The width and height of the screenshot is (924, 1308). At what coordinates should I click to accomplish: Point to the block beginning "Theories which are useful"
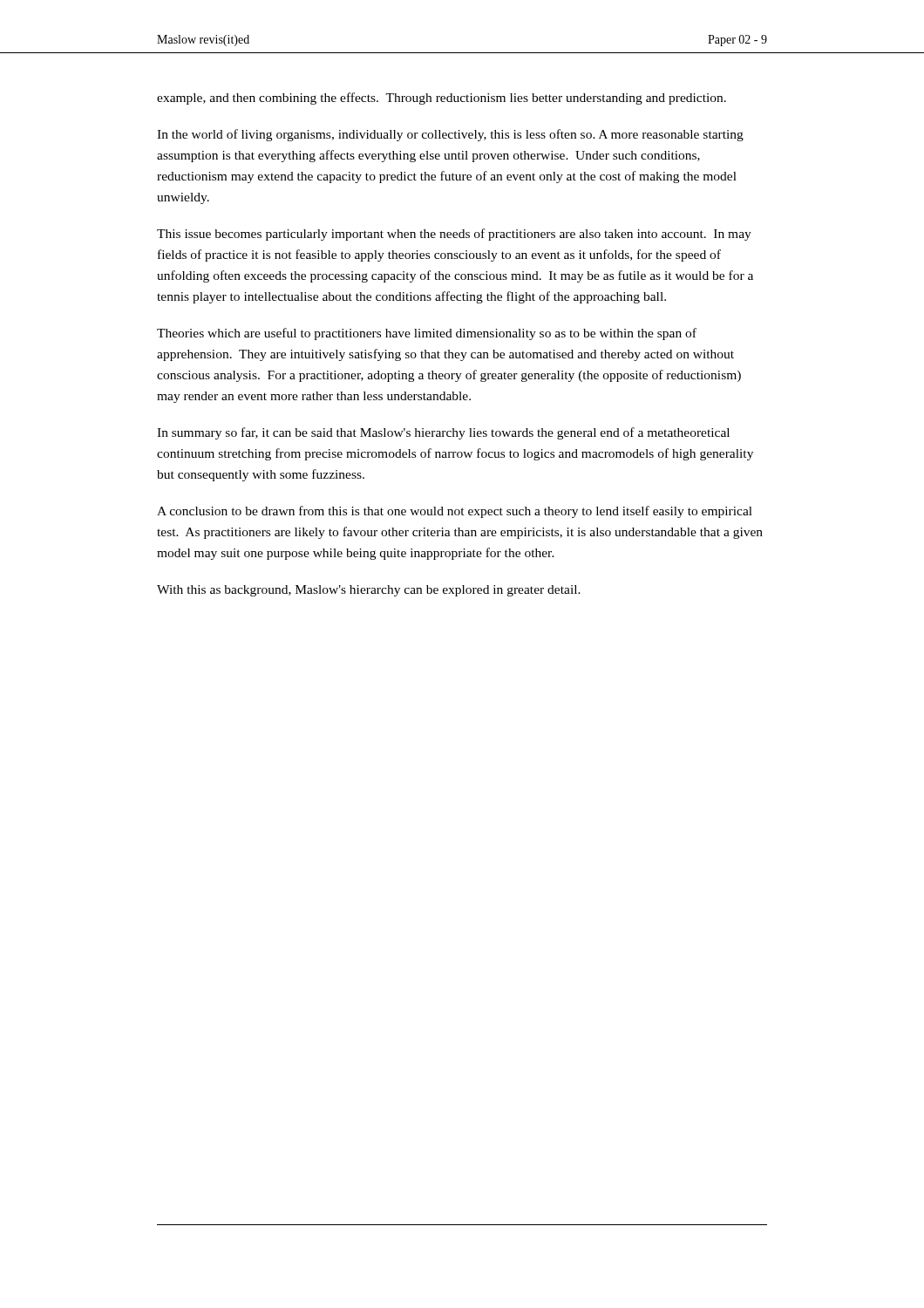pos(449,364)
